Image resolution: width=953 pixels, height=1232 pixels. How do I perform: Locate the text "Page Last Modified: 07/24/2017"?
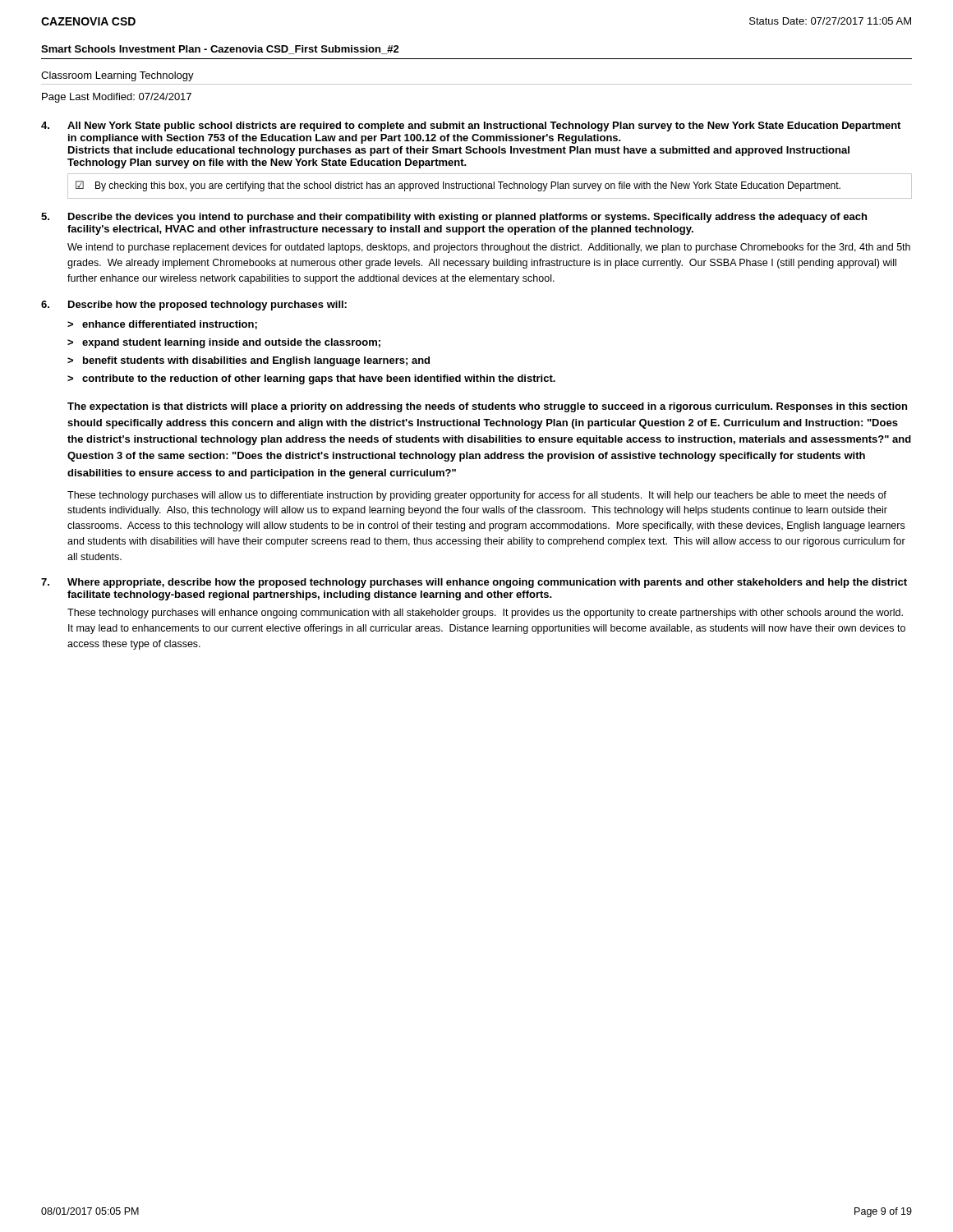pos(117,96)
